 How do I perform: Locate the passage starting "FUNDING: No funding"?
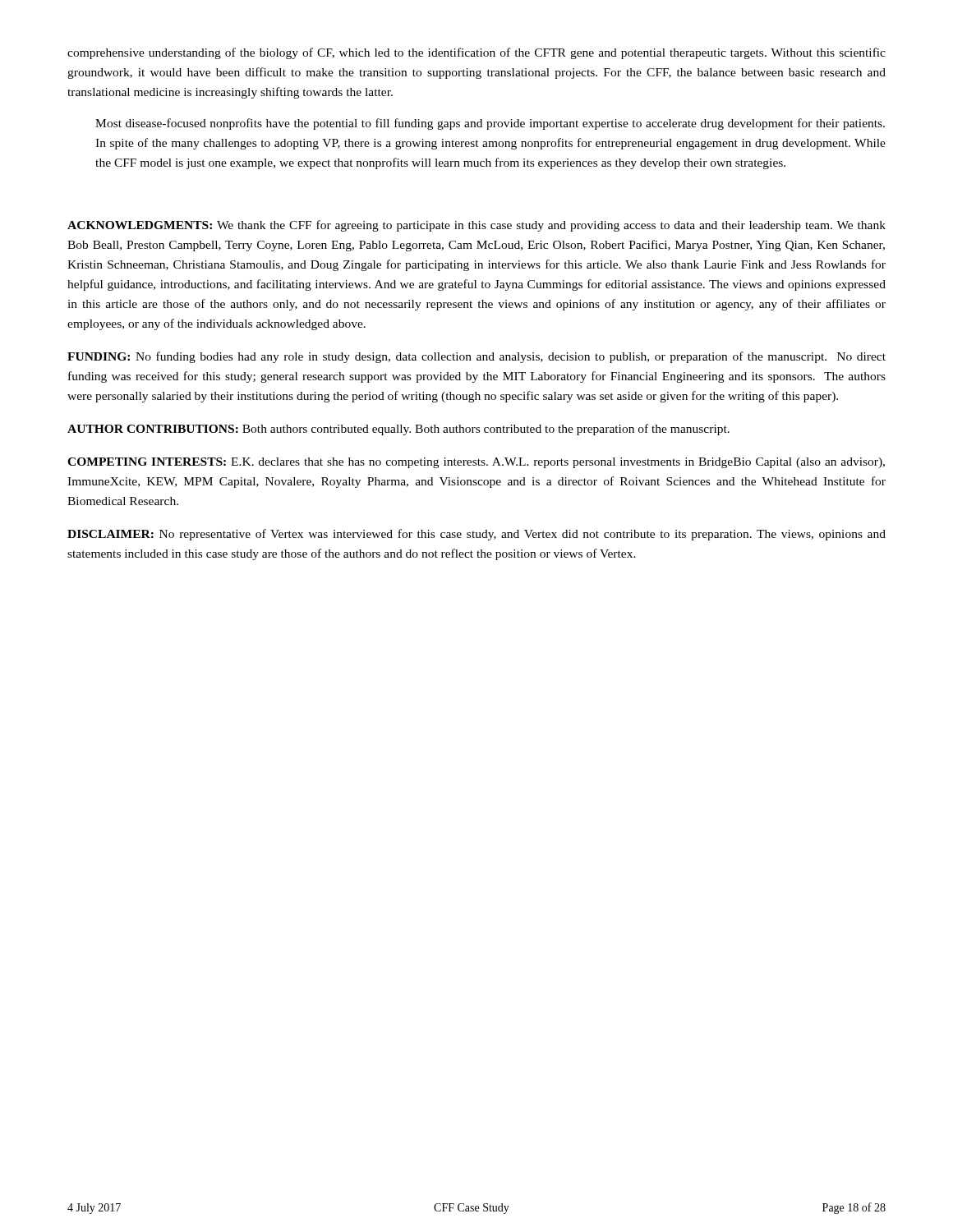(x=476, y=376)
